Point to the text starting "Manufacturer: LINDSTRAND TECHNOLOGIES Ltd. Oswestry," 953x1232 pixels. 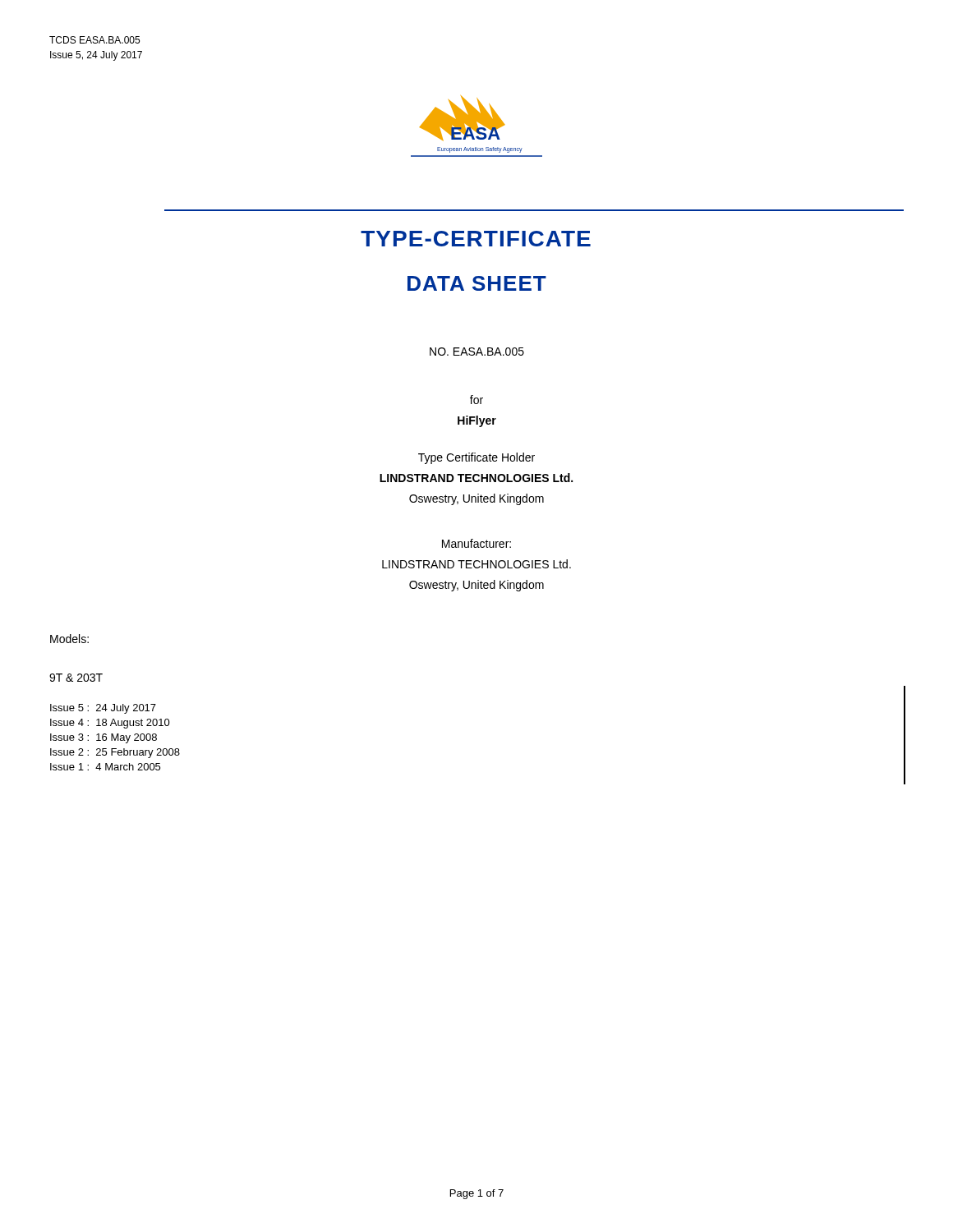476,564
